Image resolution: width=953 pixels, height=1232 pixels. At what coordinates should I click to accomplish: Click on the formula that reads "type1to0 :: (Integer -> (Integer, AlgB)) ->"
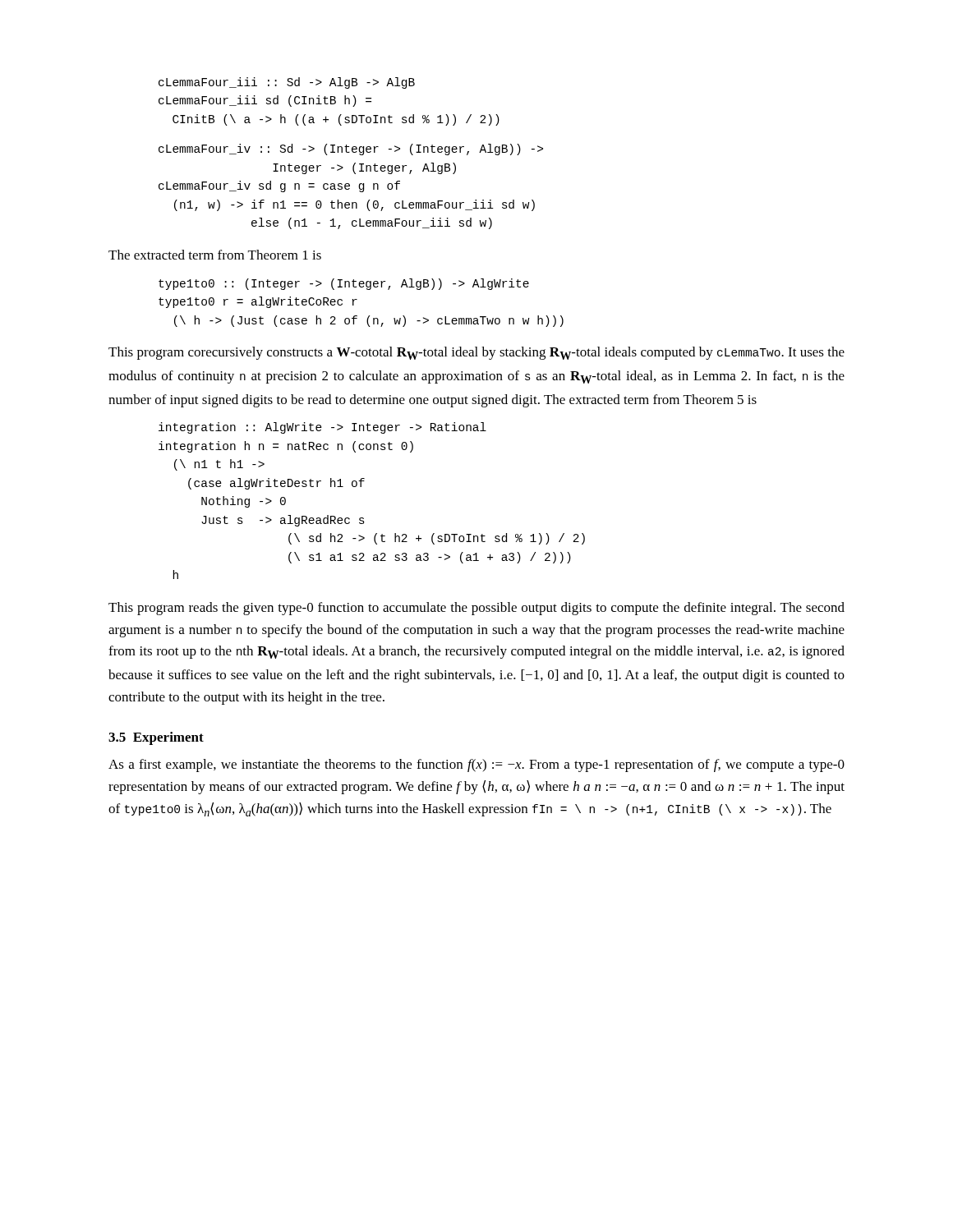pyautogui.click(x=344, y=284)
